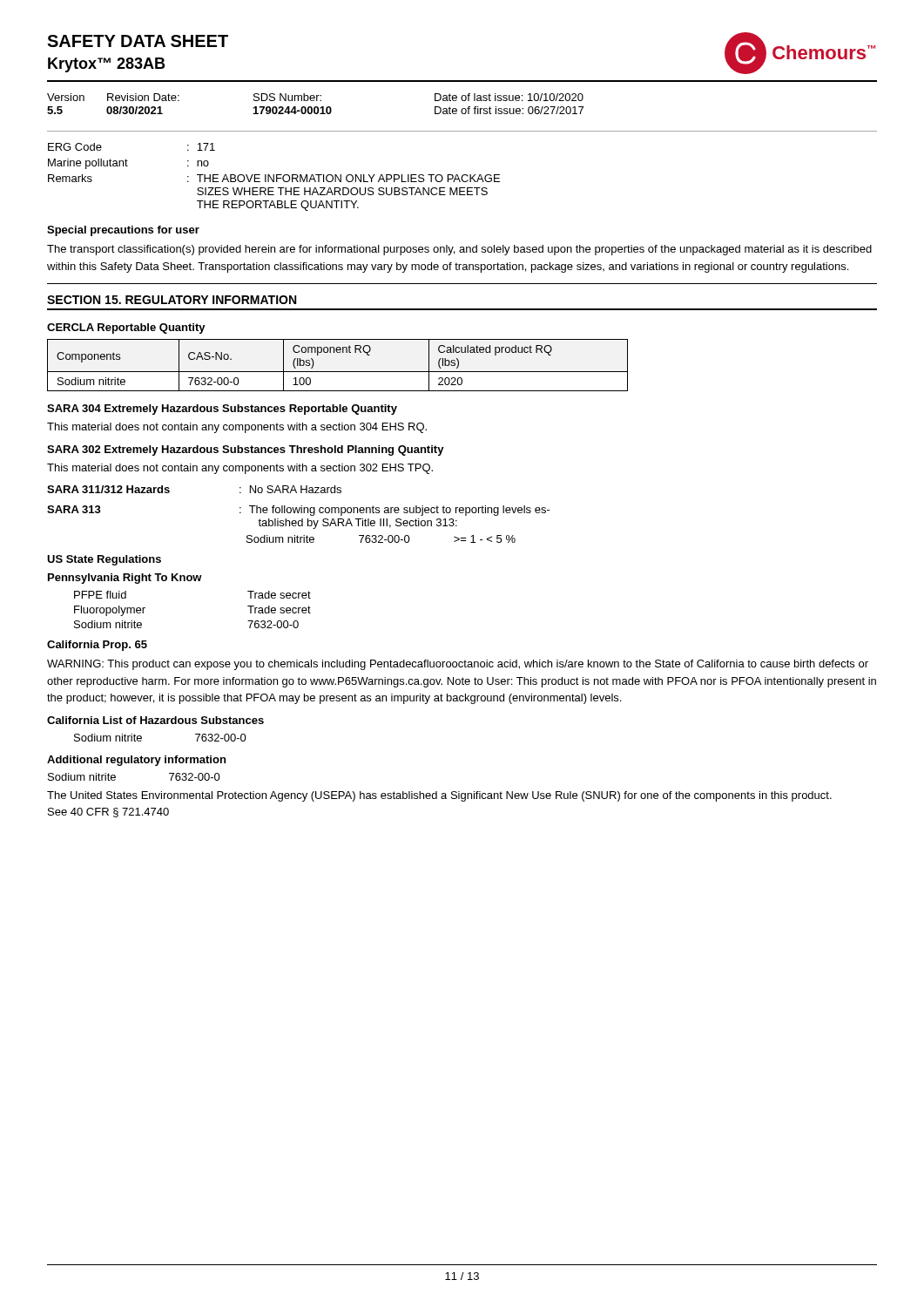The image size is (924, 1307).
Task: Find the region starting "SECTION 15. REGULATORY INFORMATION"
Action: [x=172, y=300]
